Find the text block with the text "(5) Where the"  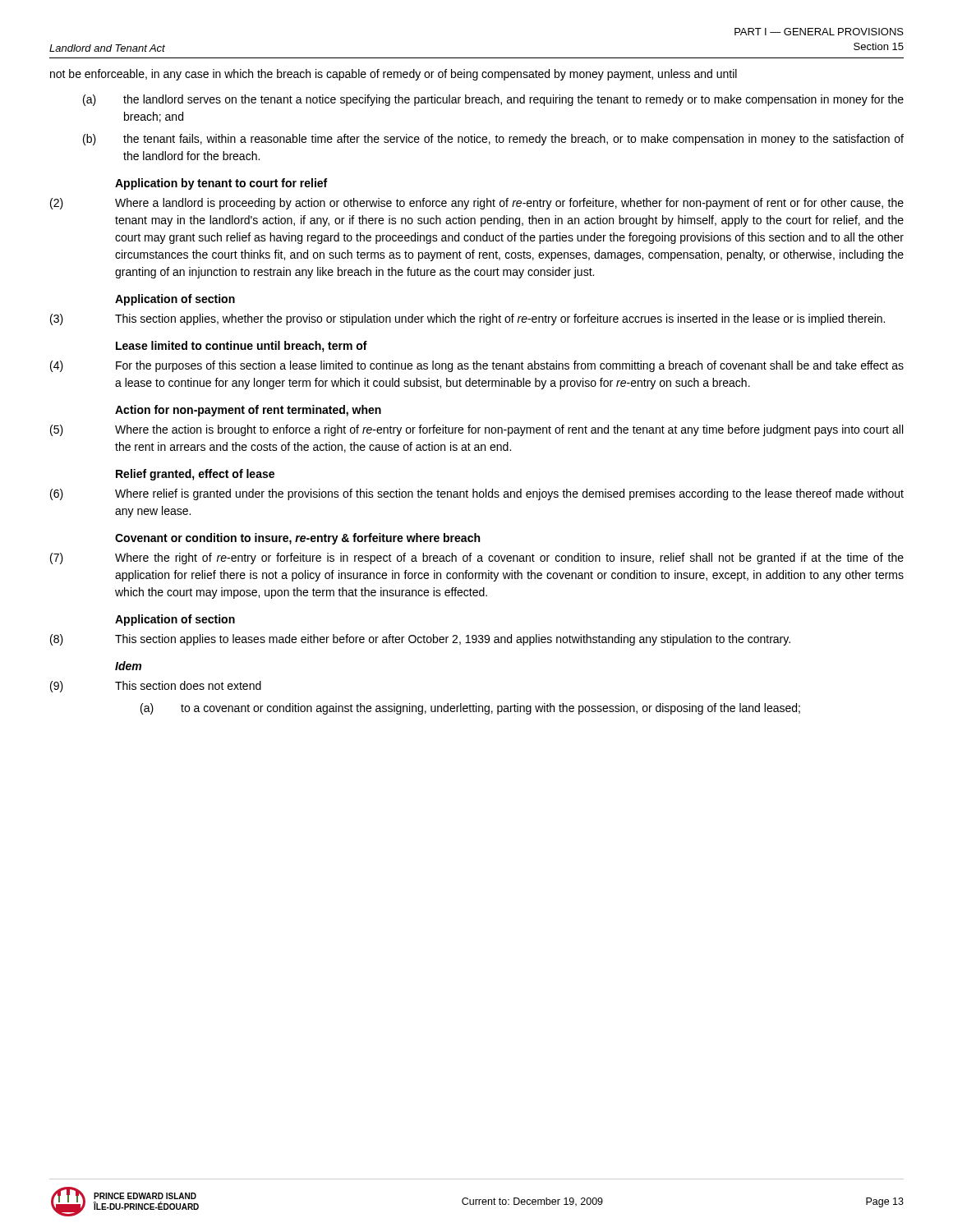pos(476,439)
